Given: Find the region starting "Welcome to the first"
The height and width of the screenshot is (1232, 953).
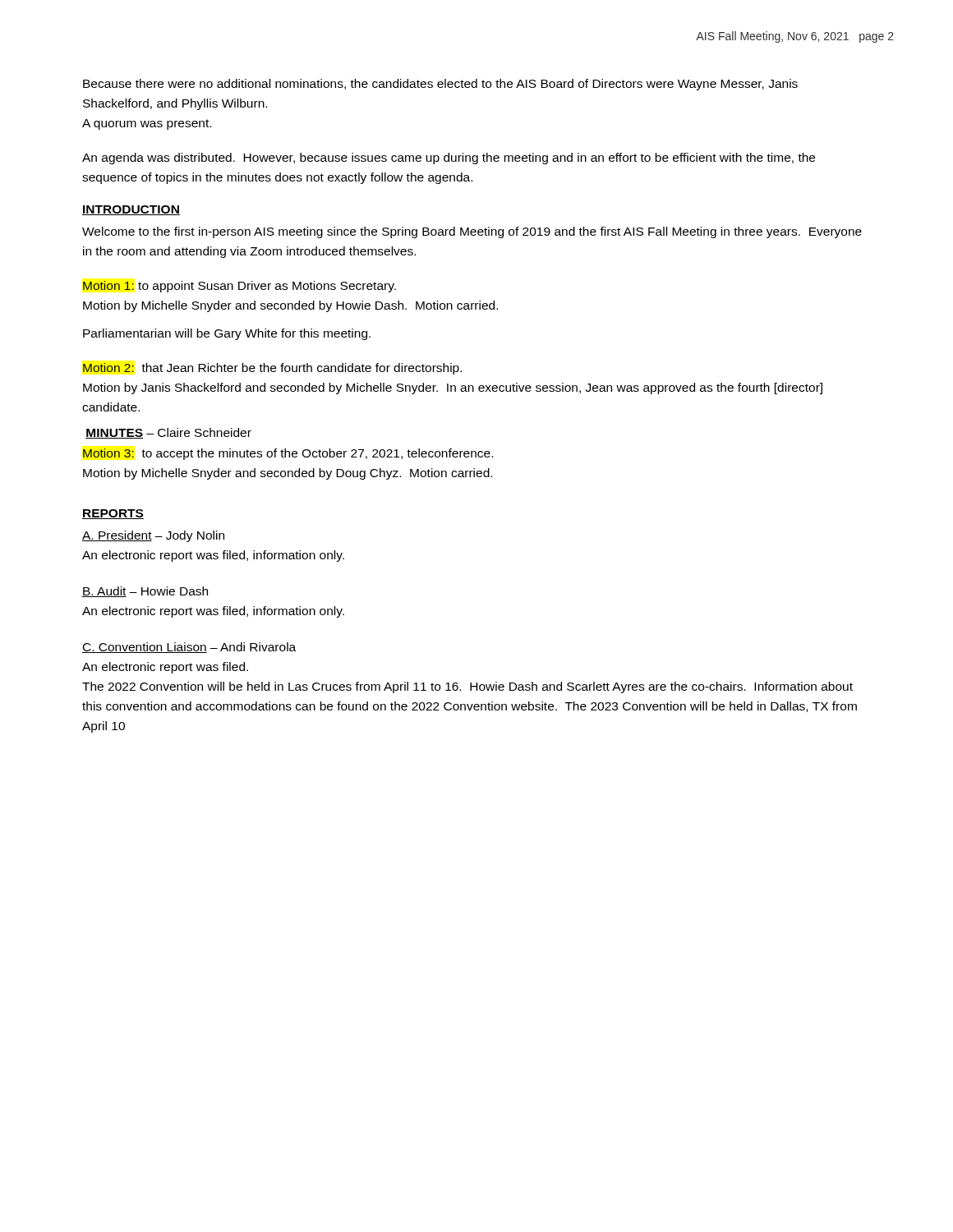Looking at the screenshot, I should (x=472, y=241).
